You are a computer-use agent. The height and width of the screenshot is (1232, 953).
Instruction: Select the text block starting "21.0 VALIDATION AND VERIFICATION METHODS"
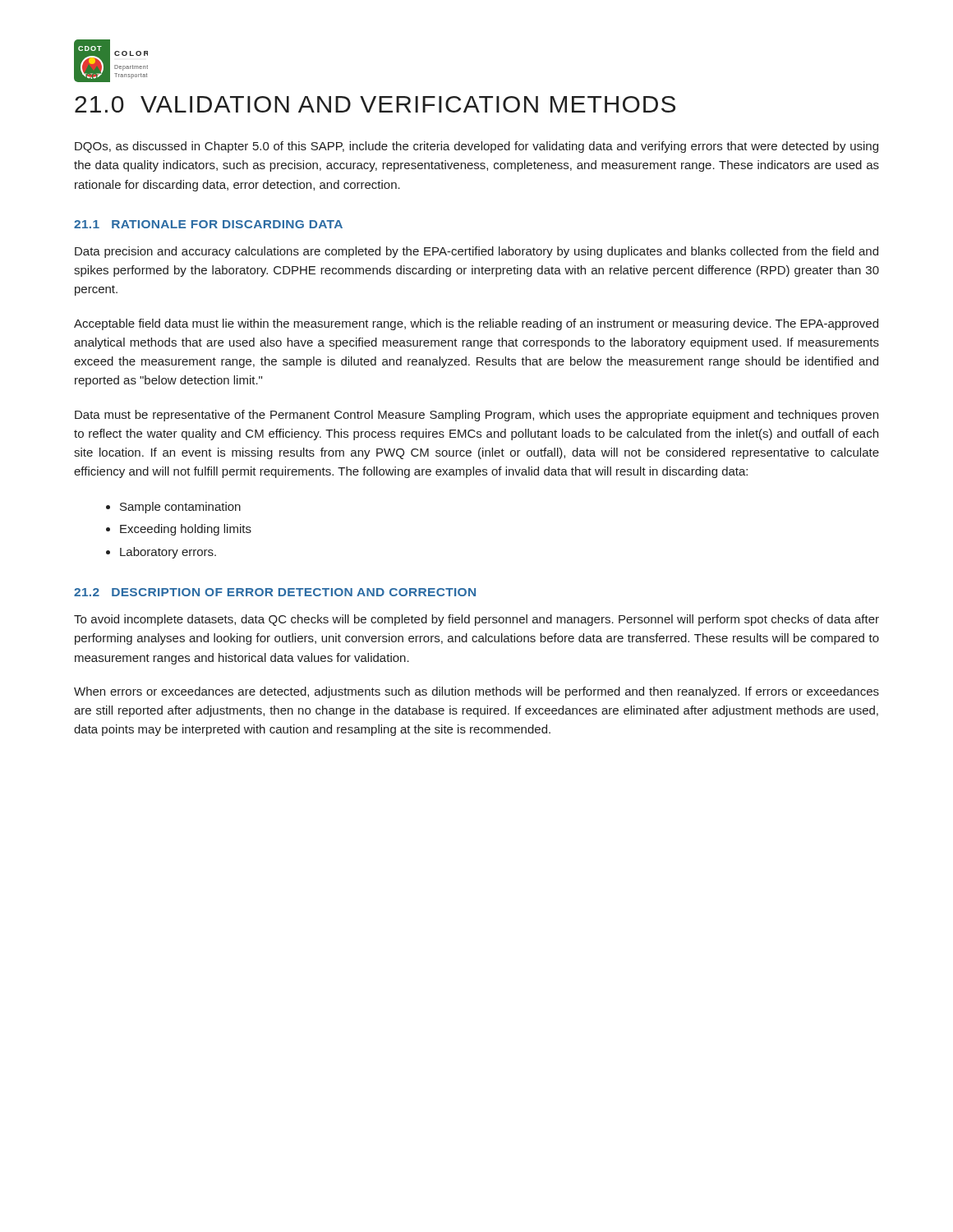click(x=376, y=104)
